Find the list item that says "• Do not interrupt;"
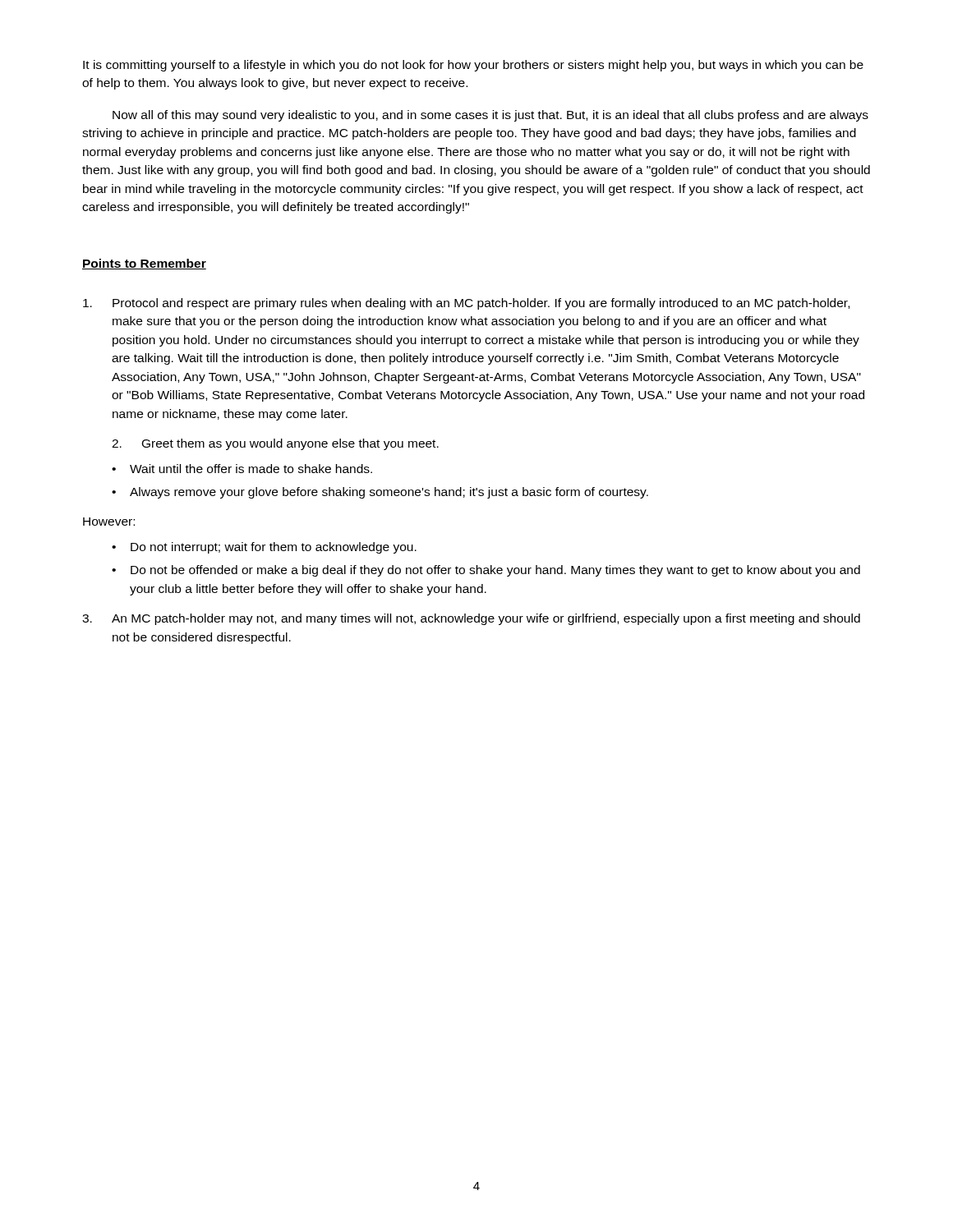The image size is (953, 1232). coord(264,548)
